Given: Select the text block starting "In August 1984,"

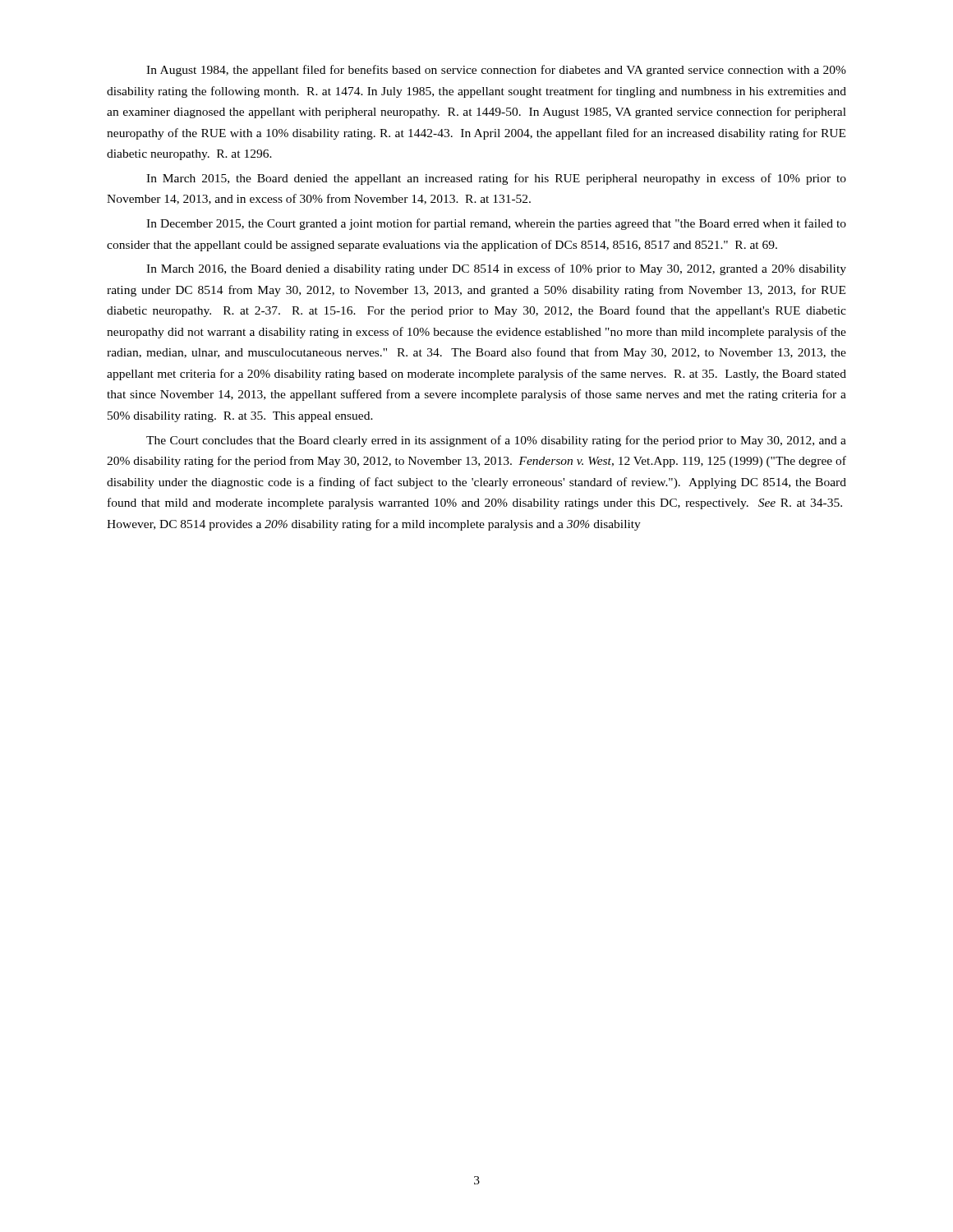Looking at the screenshot, I should (x=476, y=111).
